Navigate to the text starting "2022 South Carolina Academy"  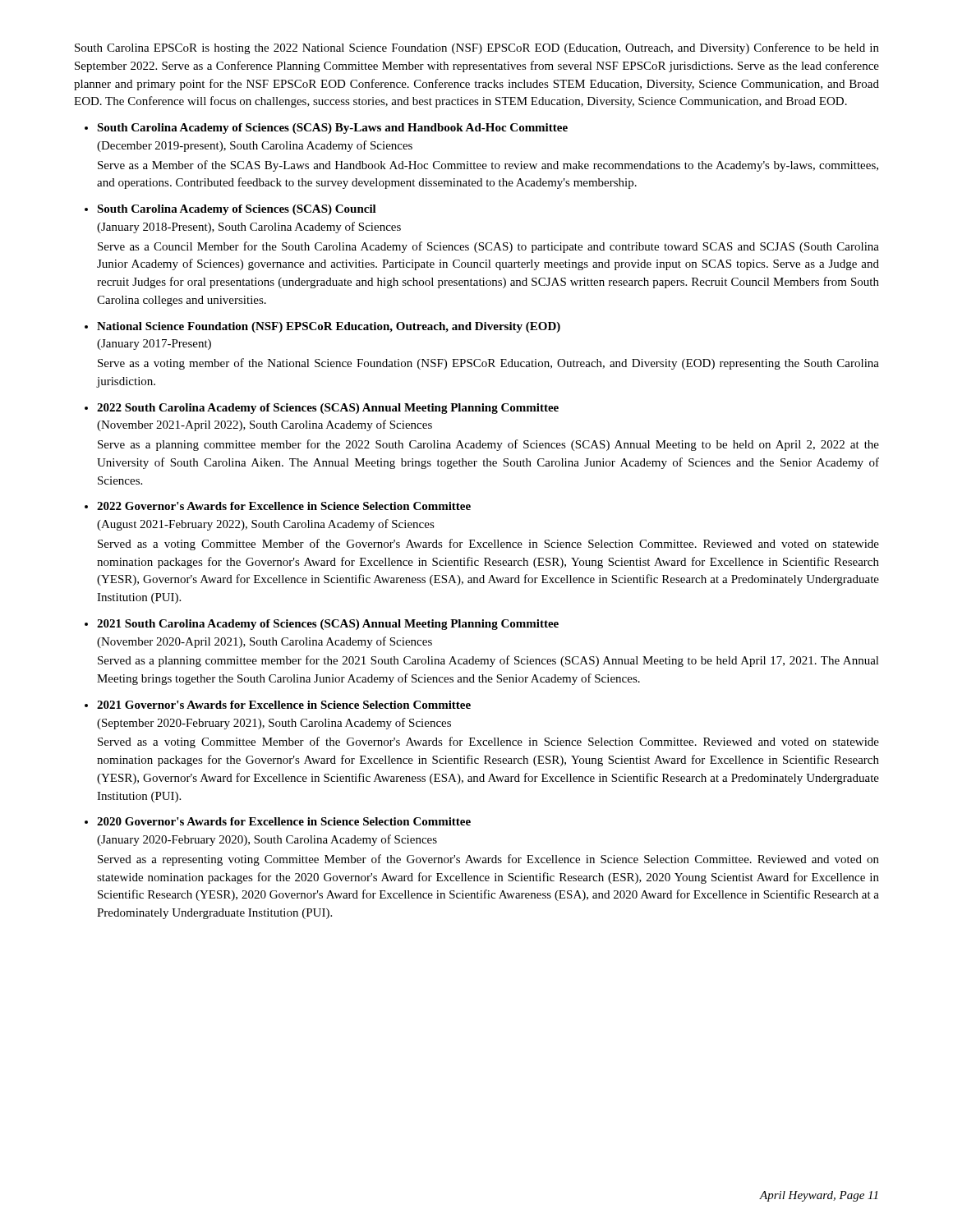(x=488, y=445)
